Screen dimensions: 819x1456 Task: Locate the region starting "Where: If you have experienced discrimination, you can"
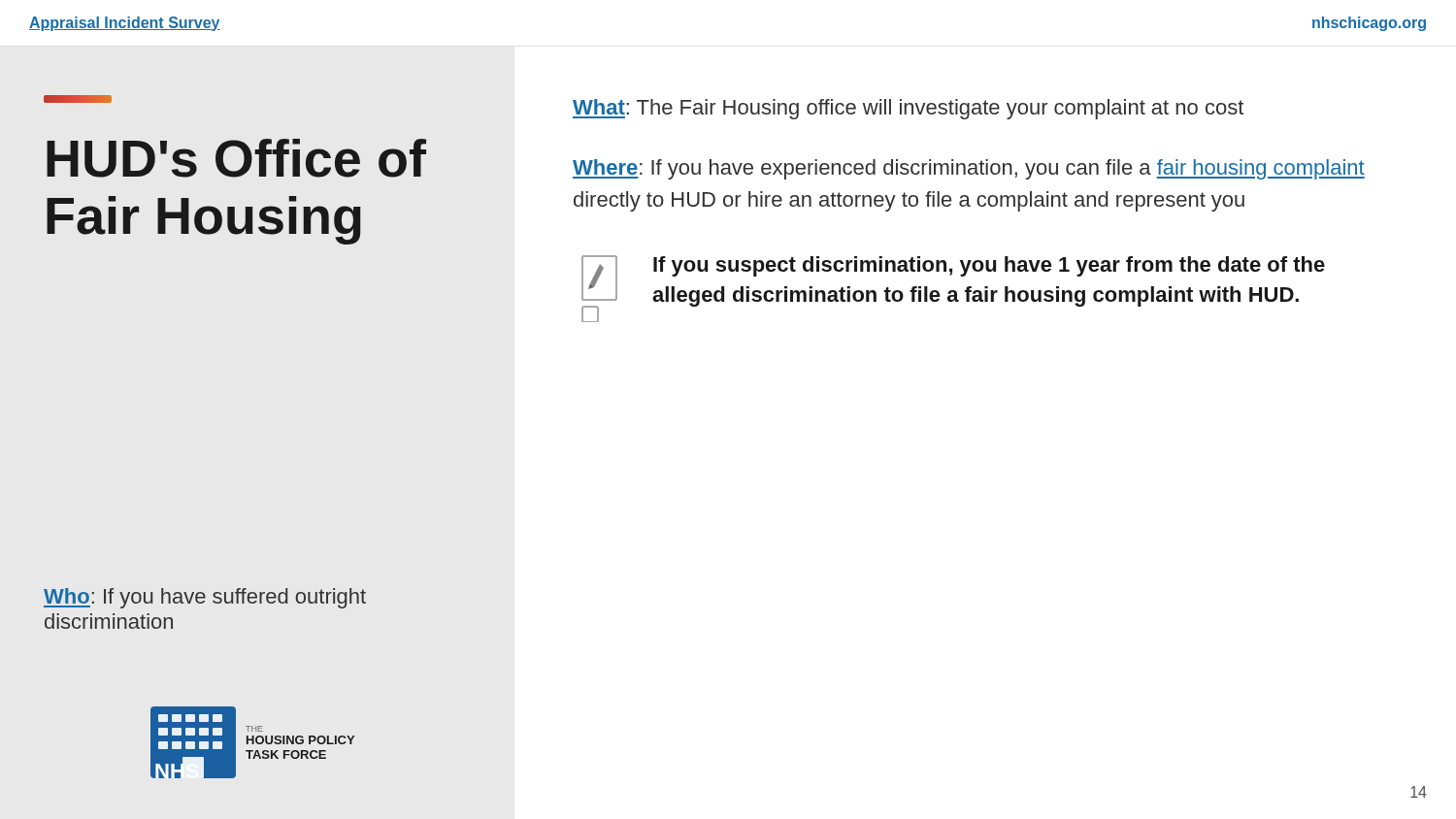[x=969, y=183]
